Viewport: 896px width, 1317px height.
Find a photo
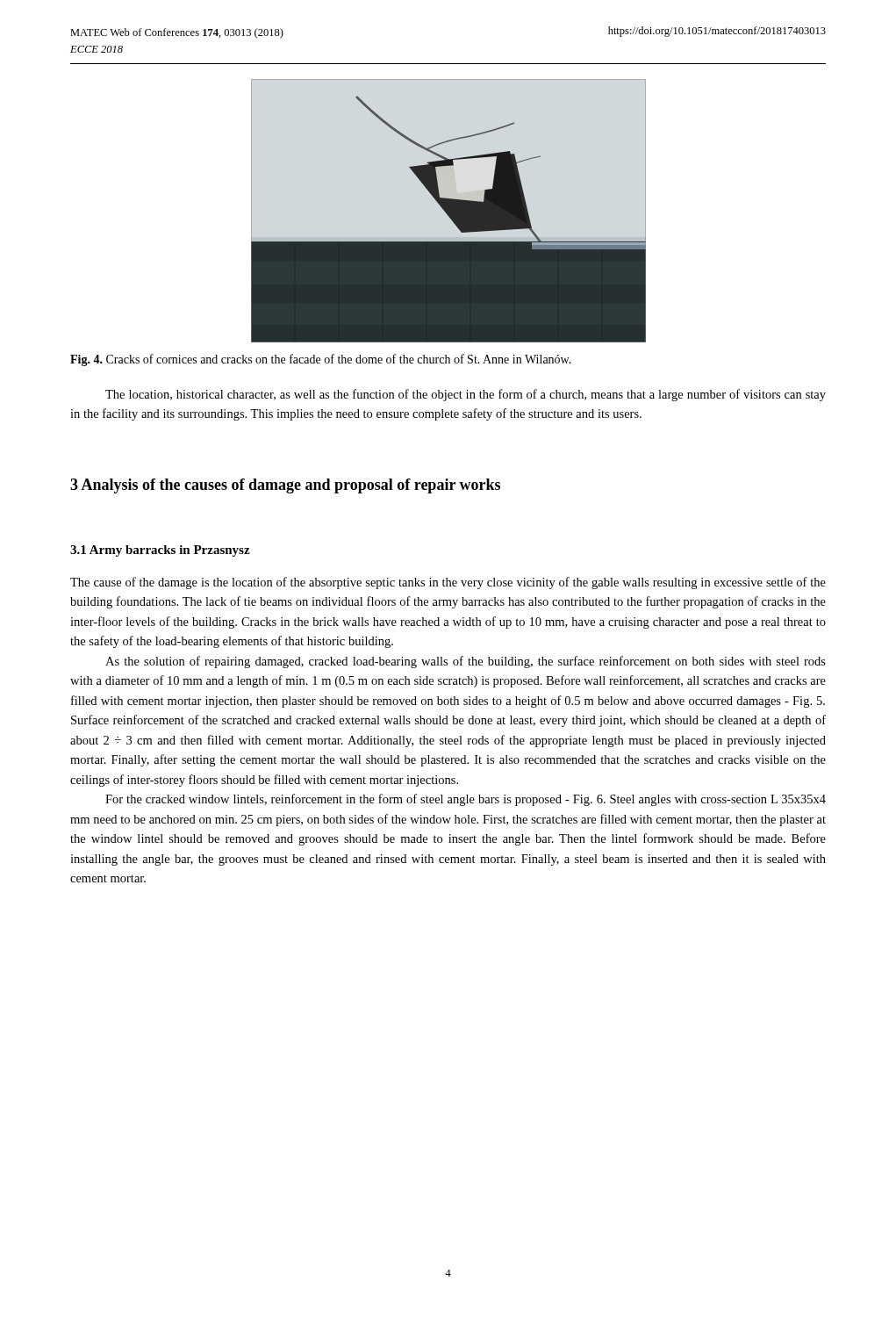pyautogui.click(x=448, y=211)
